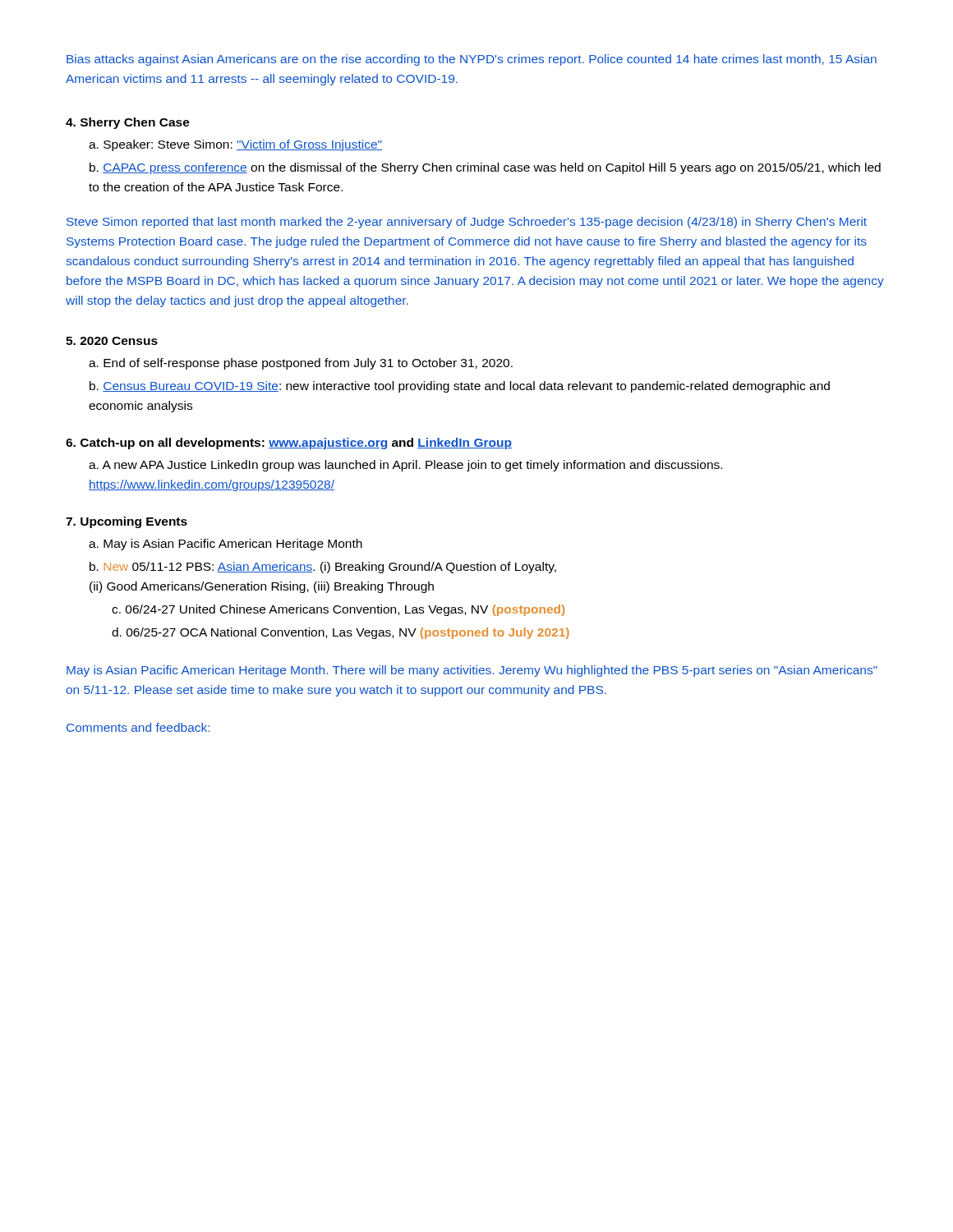
Task: Where is the passage that starts "Bias attacks against Asian Americans are"?
Action: 476,69
